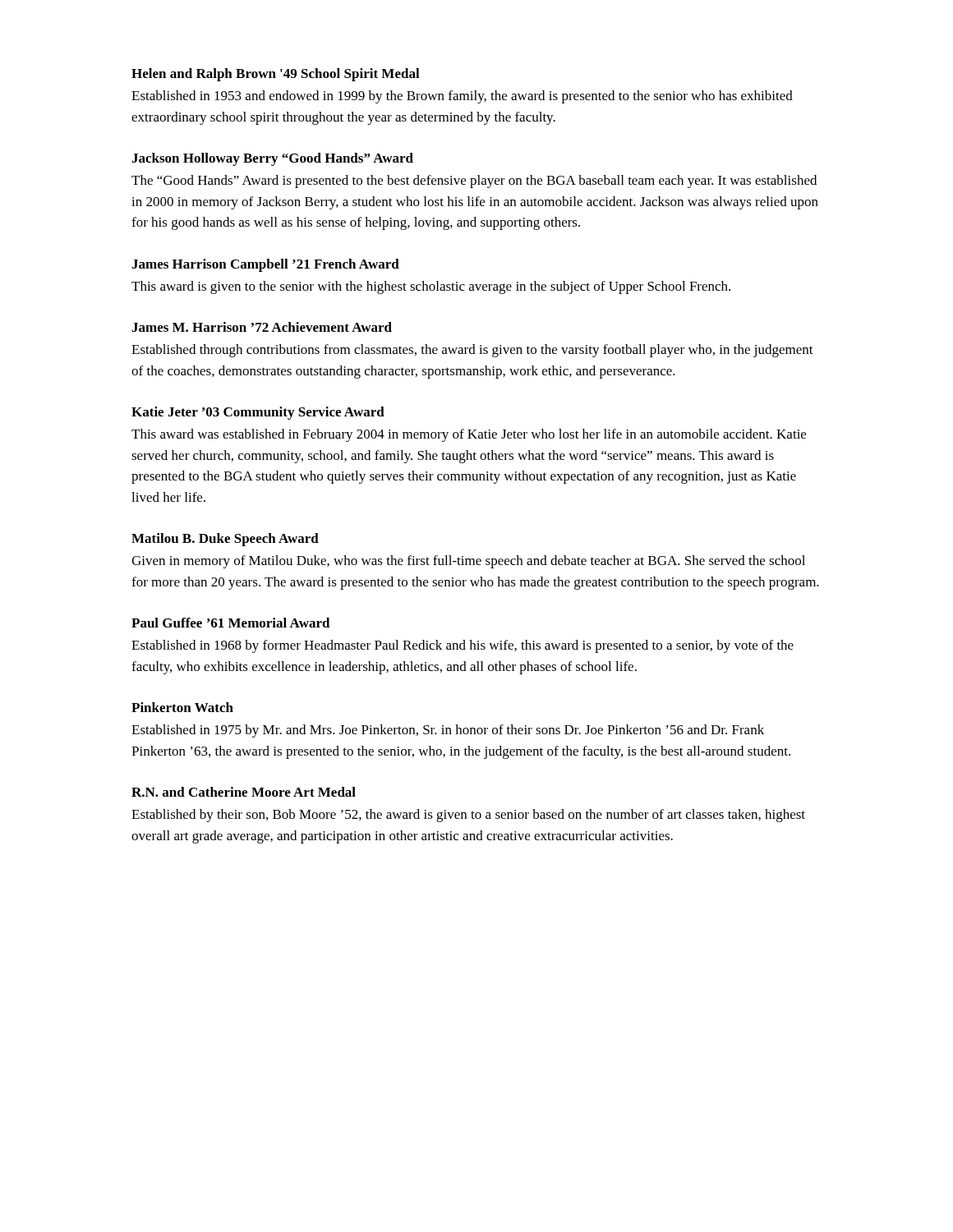Click on the passage starting "Established in 1968 by former"
The width and height of the screenshot is (953, 1232).
coord(463,656)
